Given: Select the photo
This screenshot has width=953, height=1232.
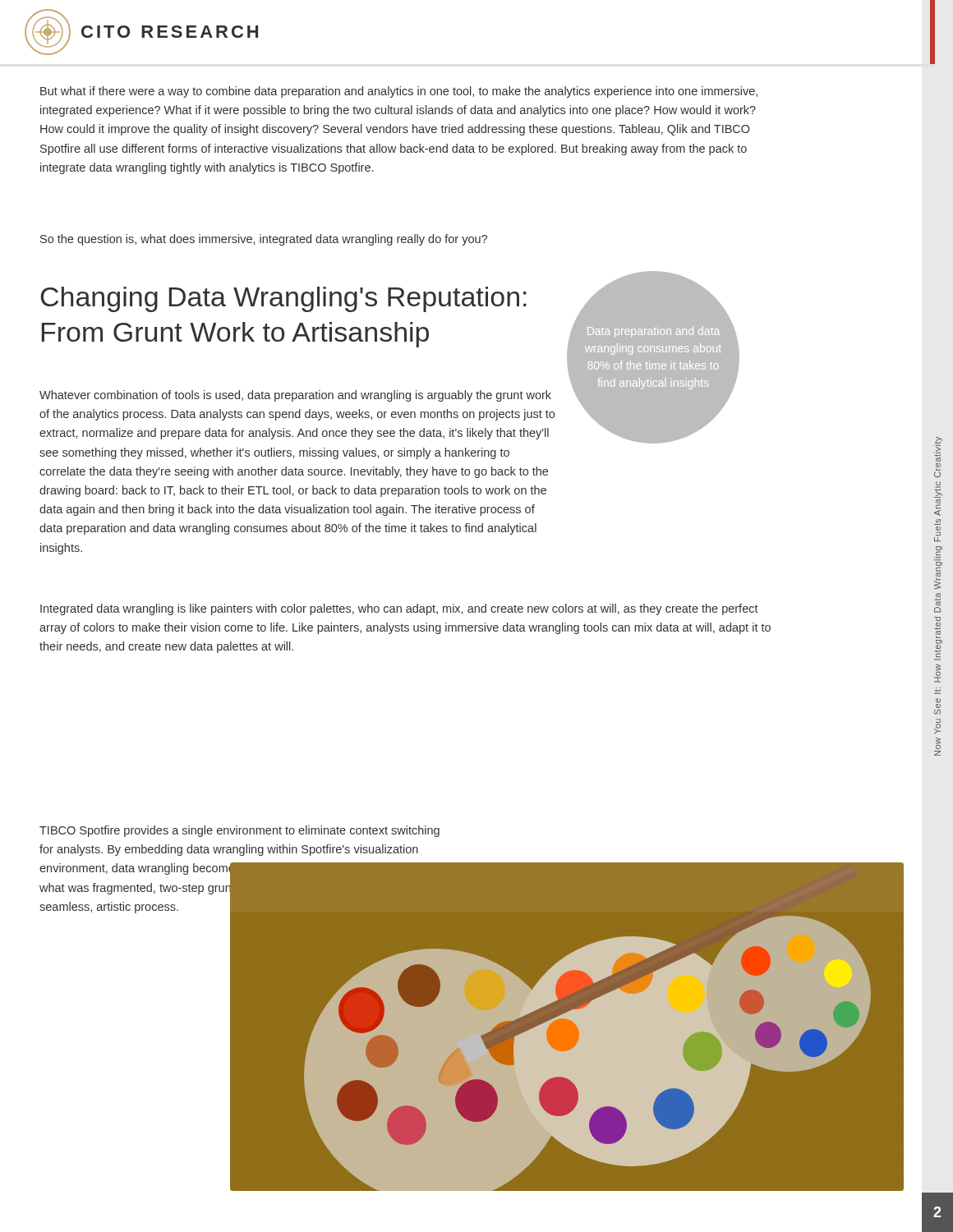Looking at the screenshot, I should click(567, 1027).
